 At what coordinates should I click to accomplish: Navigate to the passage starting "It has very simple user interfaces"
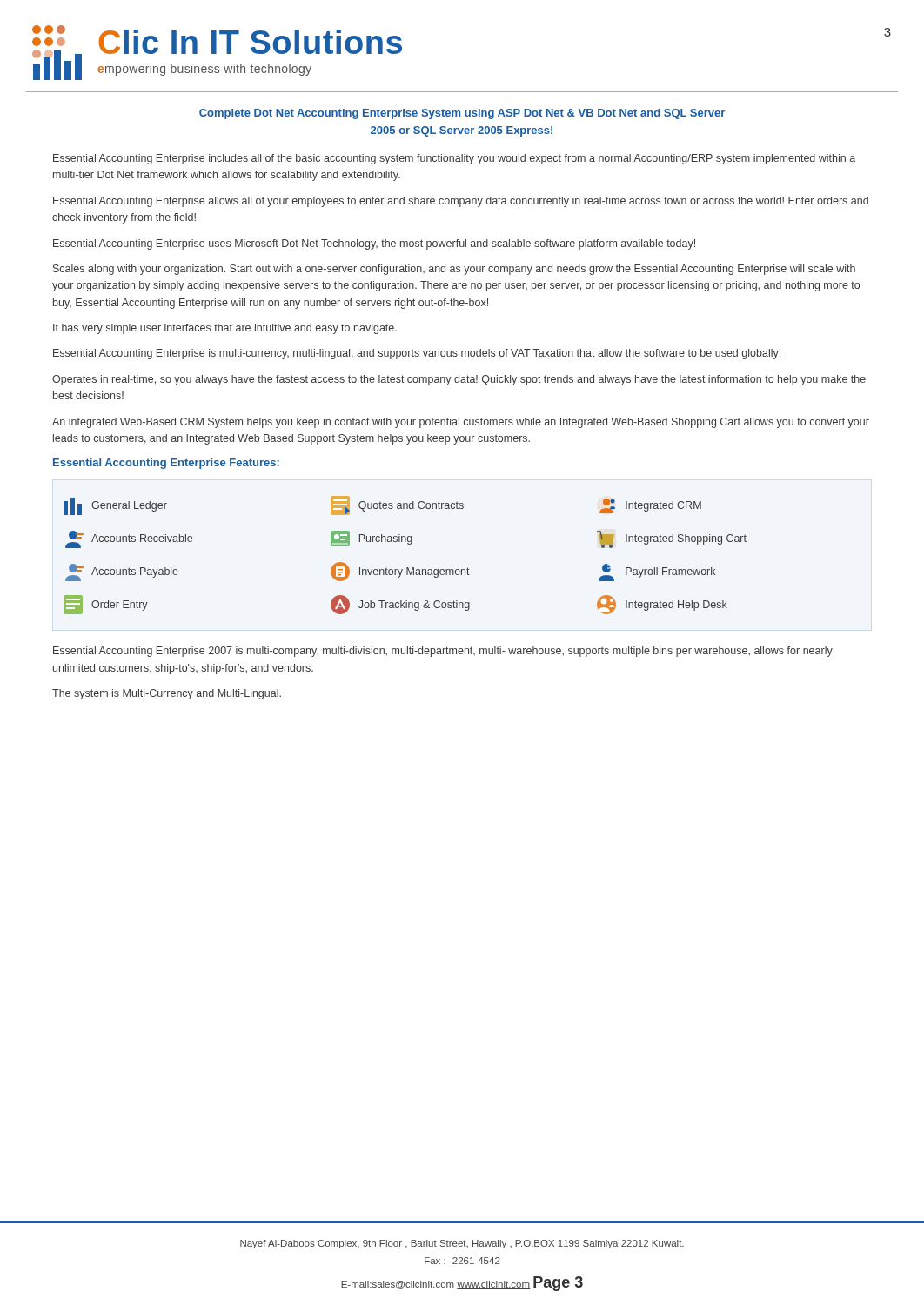pos(225,328)
